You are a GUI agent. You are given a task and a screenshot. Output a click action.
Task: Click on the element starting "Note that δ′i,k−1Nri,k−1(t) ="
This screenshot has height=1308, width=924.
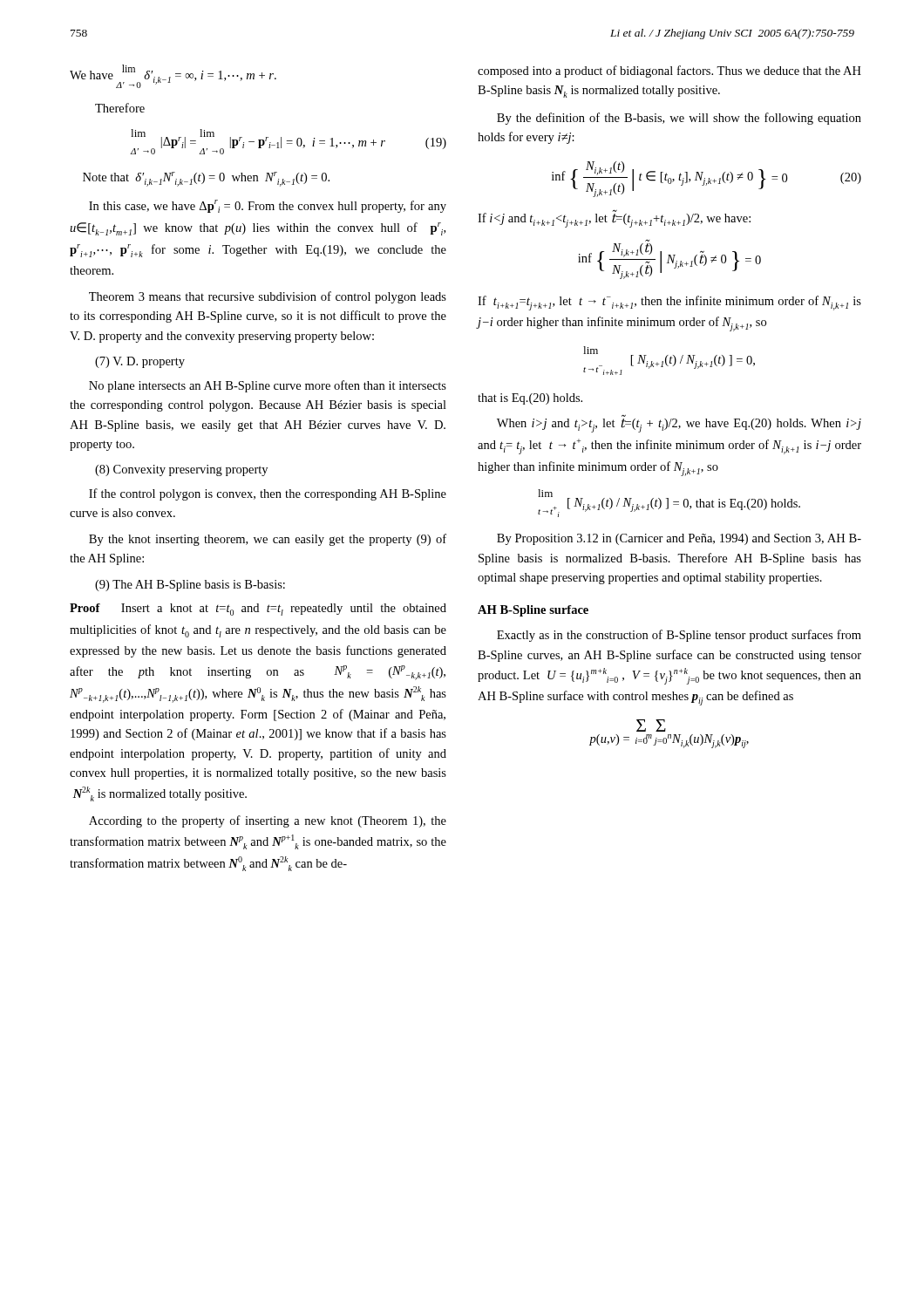pos(206,179)
